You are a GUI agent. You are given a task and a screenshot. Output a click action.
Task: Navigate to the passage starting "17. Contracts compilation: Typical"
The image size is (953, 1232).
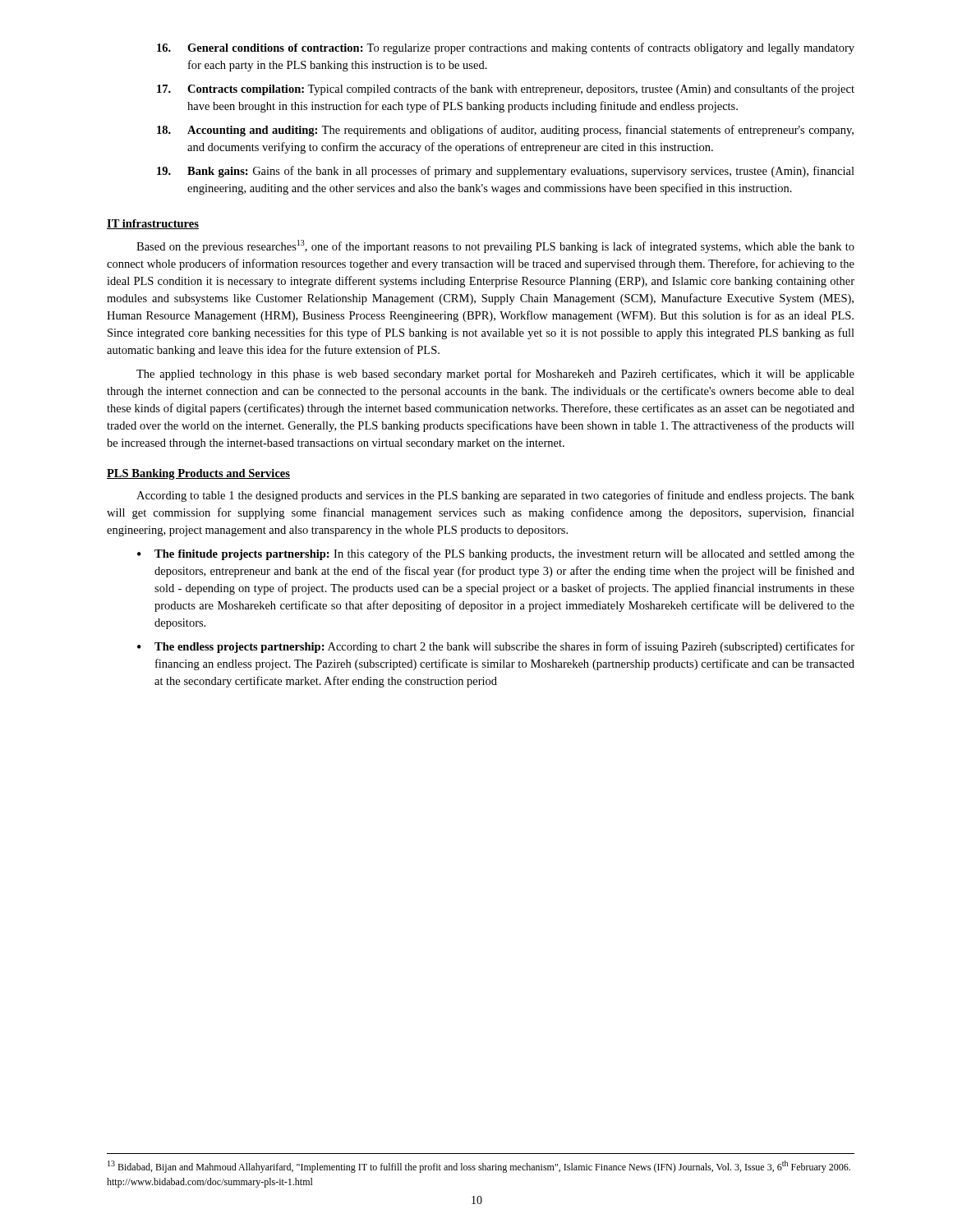(x=505, y=98)
